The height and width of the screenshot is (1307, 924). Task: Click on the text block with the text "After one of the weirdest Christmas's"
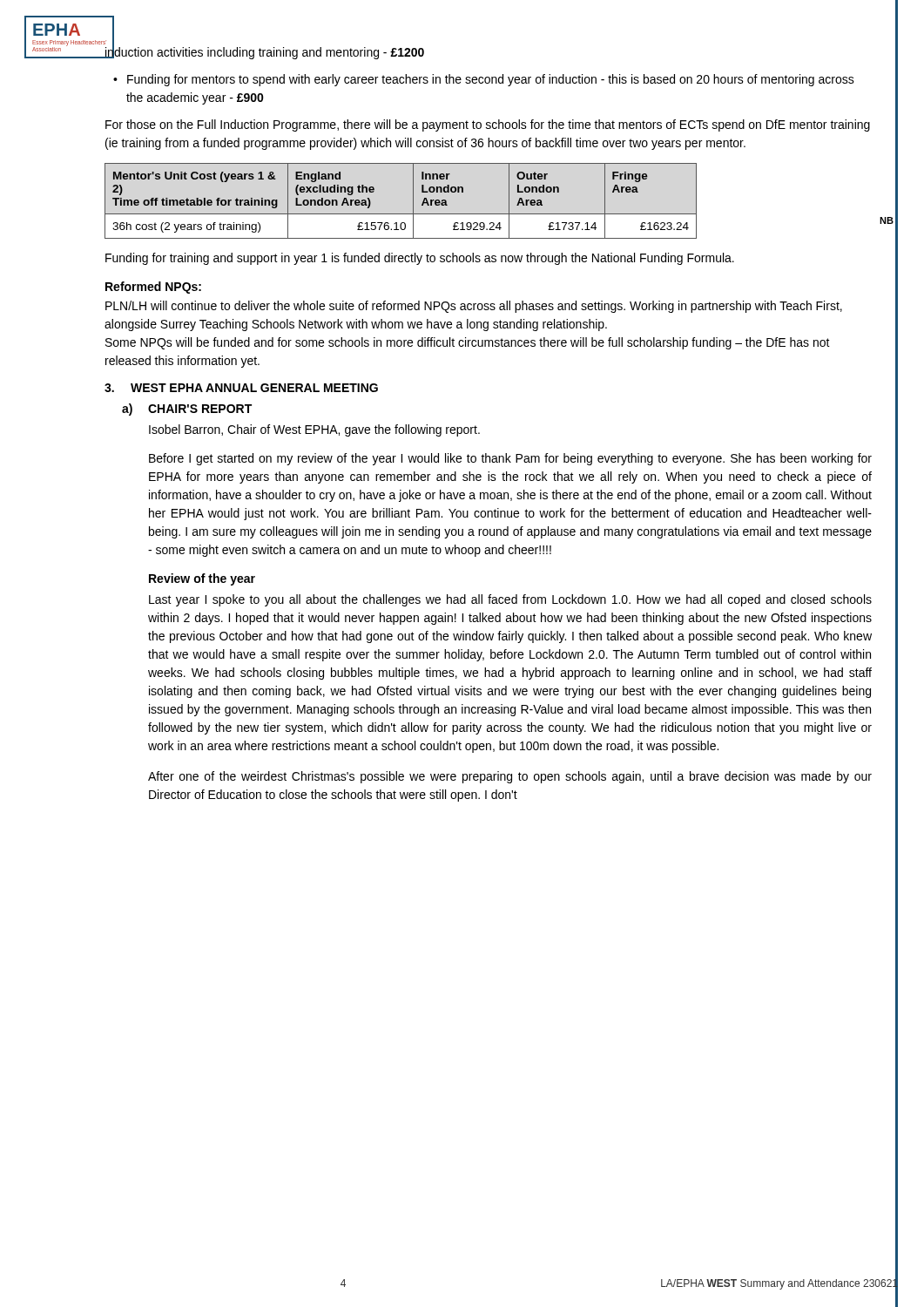510,786
